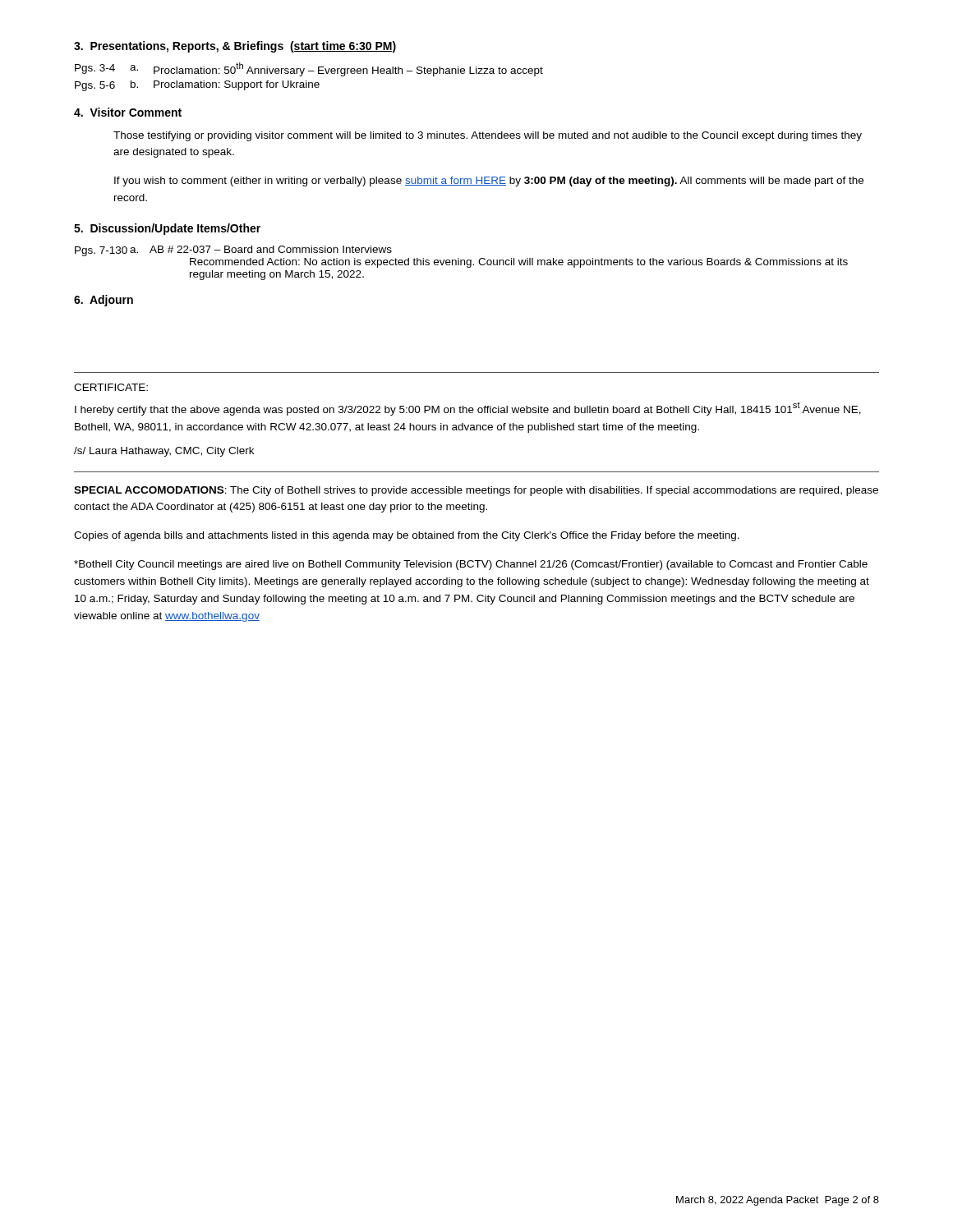Viewport: 953px width, 1232px height.
Task: Locate the text block starting "5. Discussion/Update Items/Other"
Action: pos(167,228)
